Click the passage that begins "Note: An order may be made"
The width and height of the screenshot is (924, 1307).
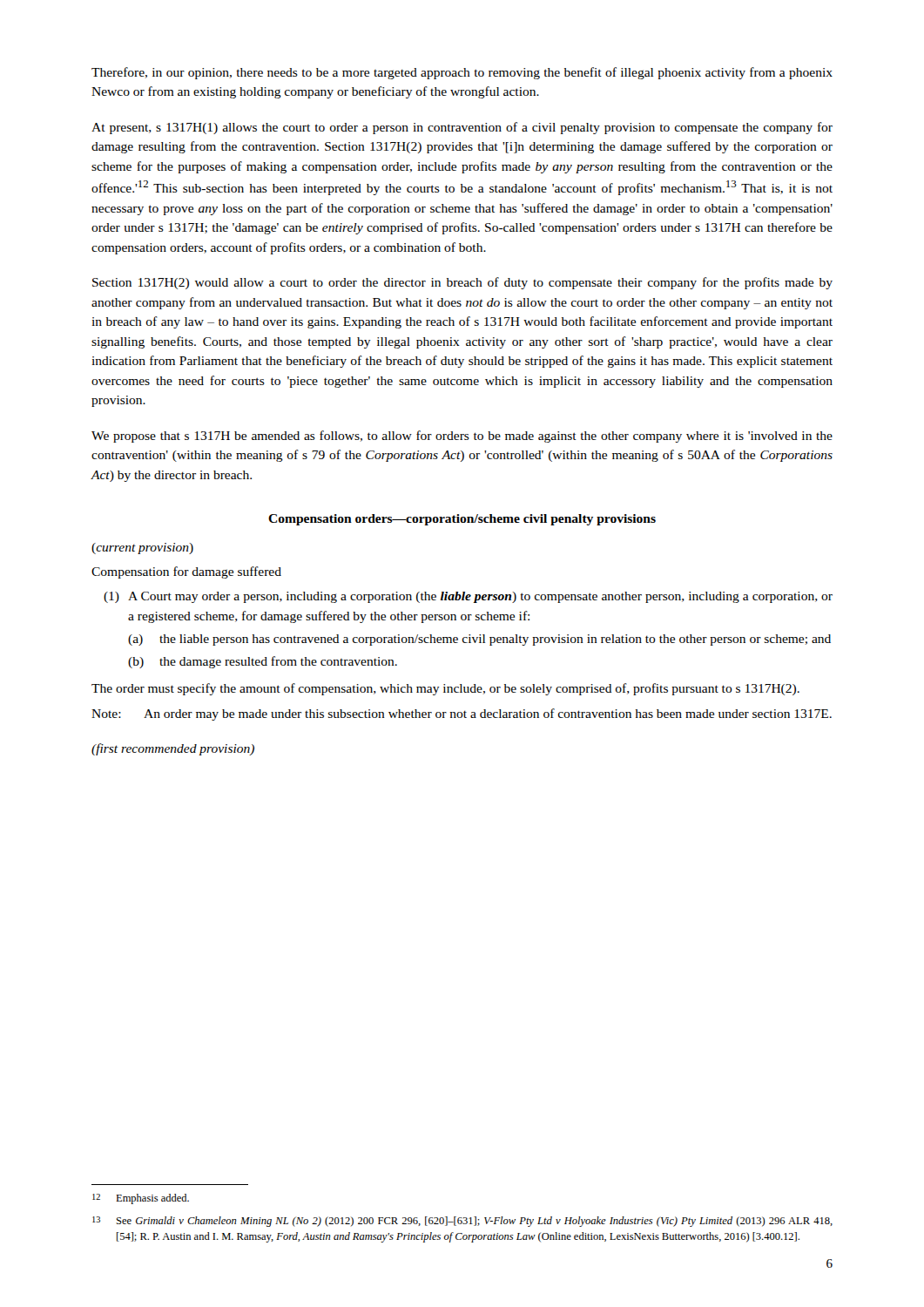(x=462, y=714)
